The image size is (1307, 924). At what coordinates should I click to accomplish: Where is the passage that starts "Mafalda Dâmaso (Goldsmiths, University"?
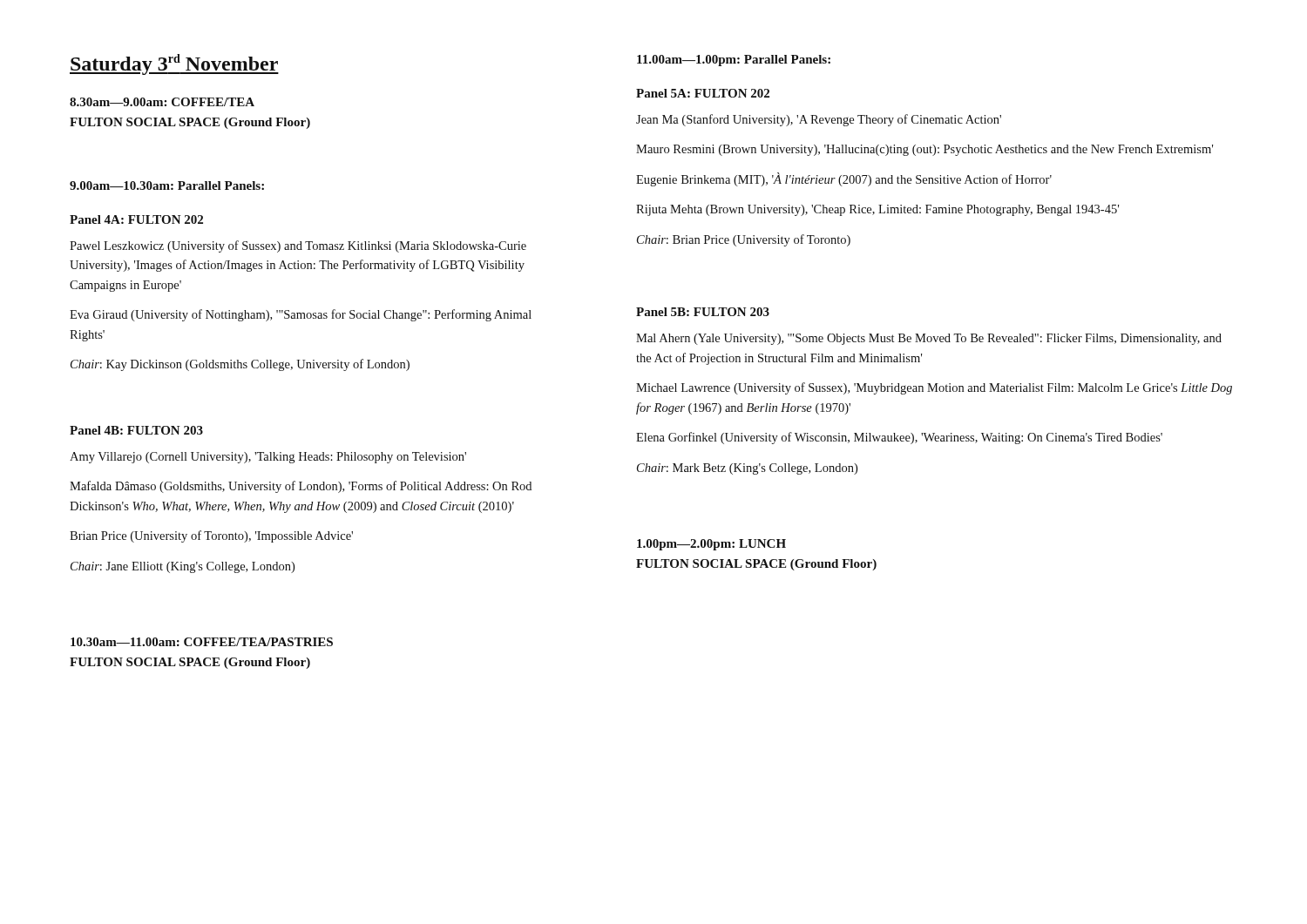(x=301, y=496)
